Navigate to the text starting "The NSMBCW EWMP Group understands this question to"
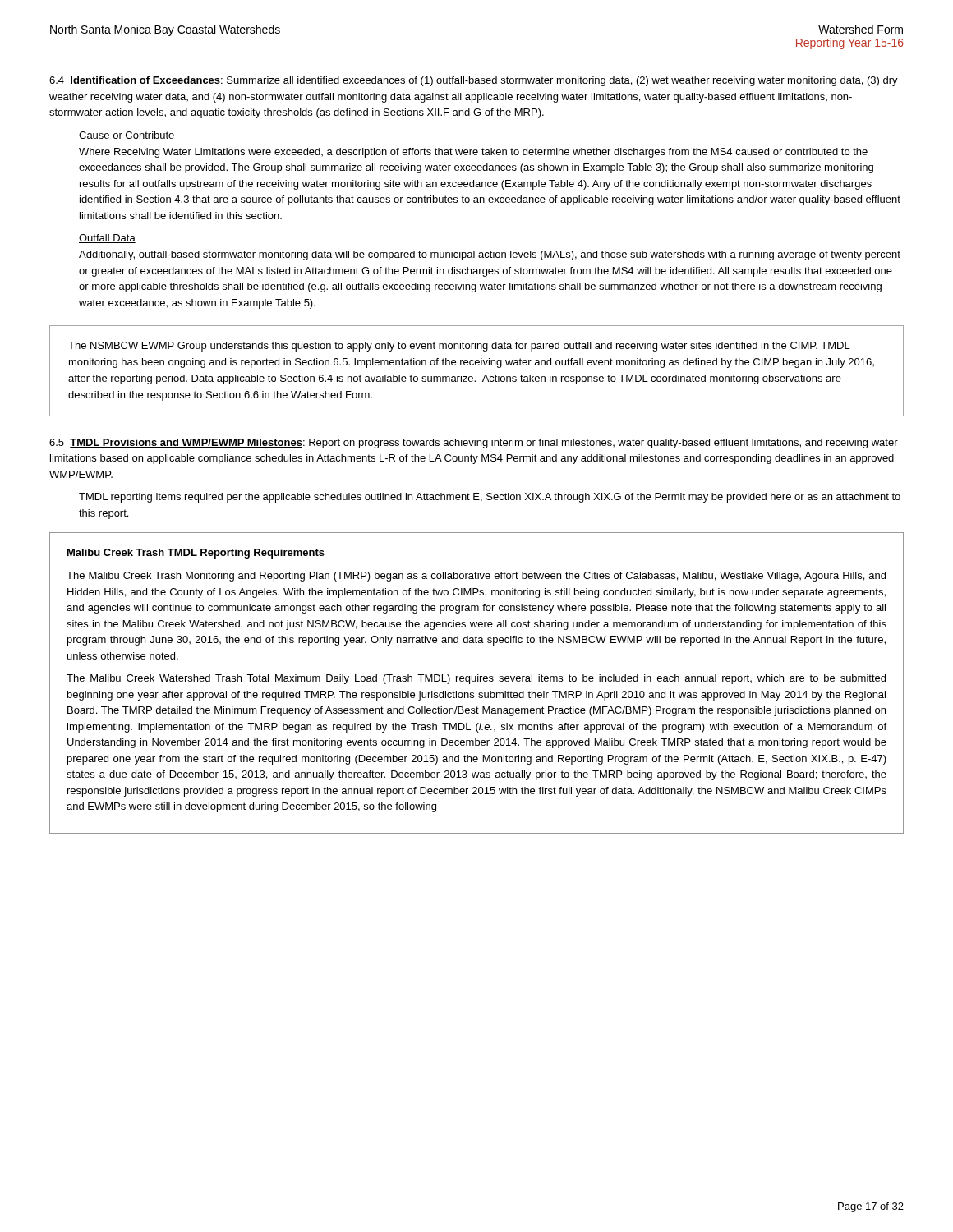The image size is (953, 1232). coord(472,370)
